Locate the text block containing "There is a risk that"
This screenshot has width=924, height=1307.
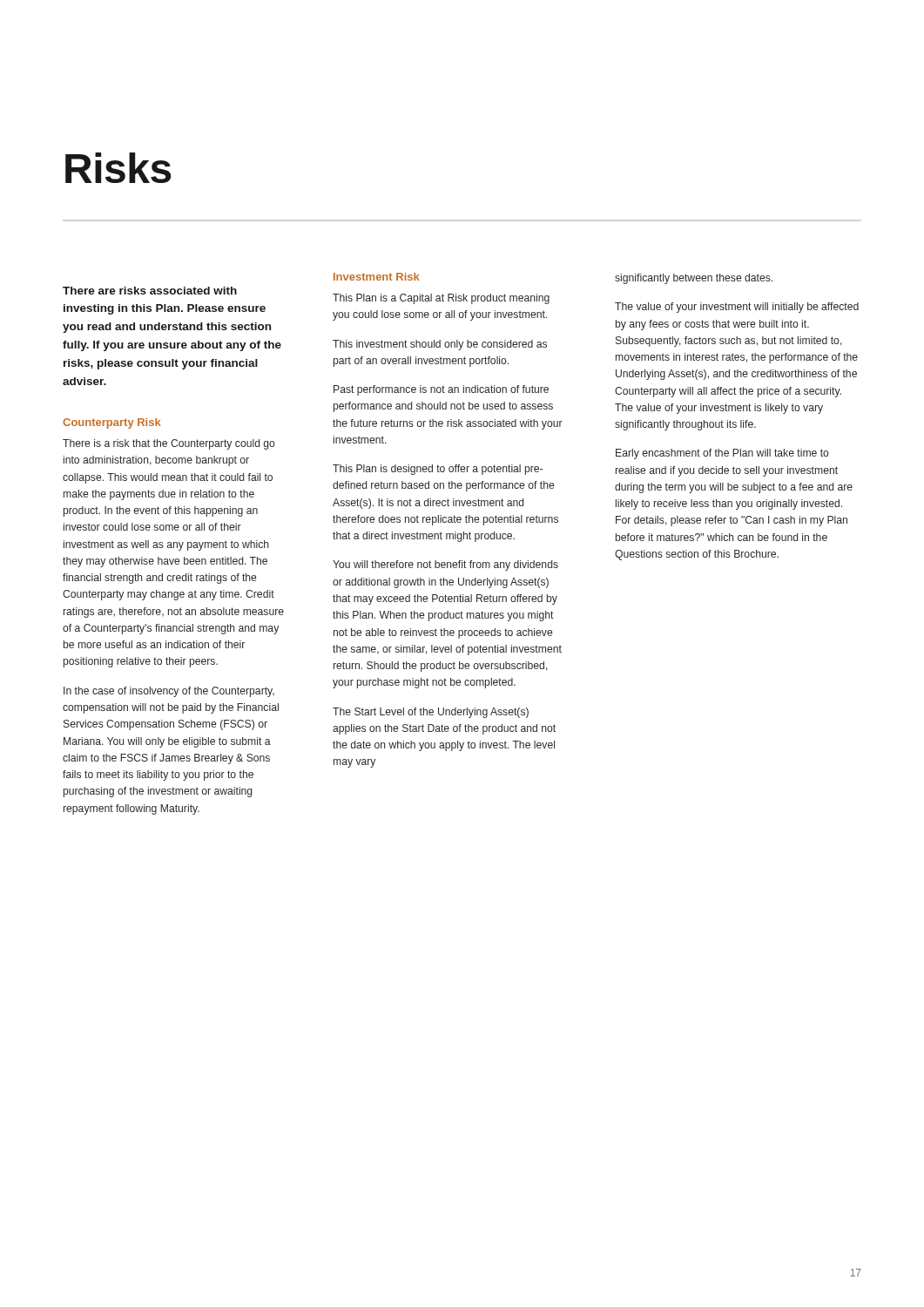pos(174,553)
